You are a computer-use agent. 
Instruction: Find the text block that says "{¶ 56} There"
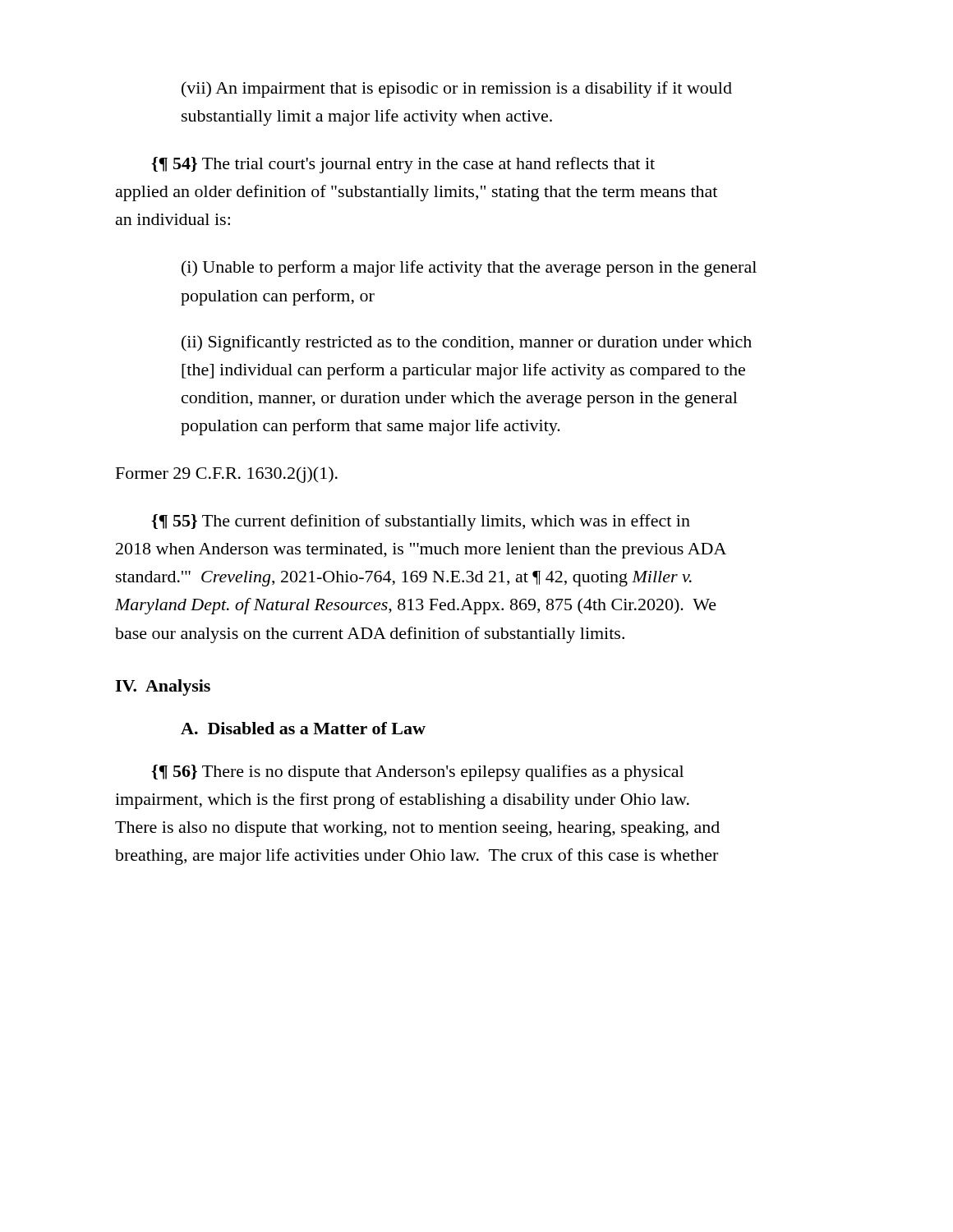tap(400, 771)
